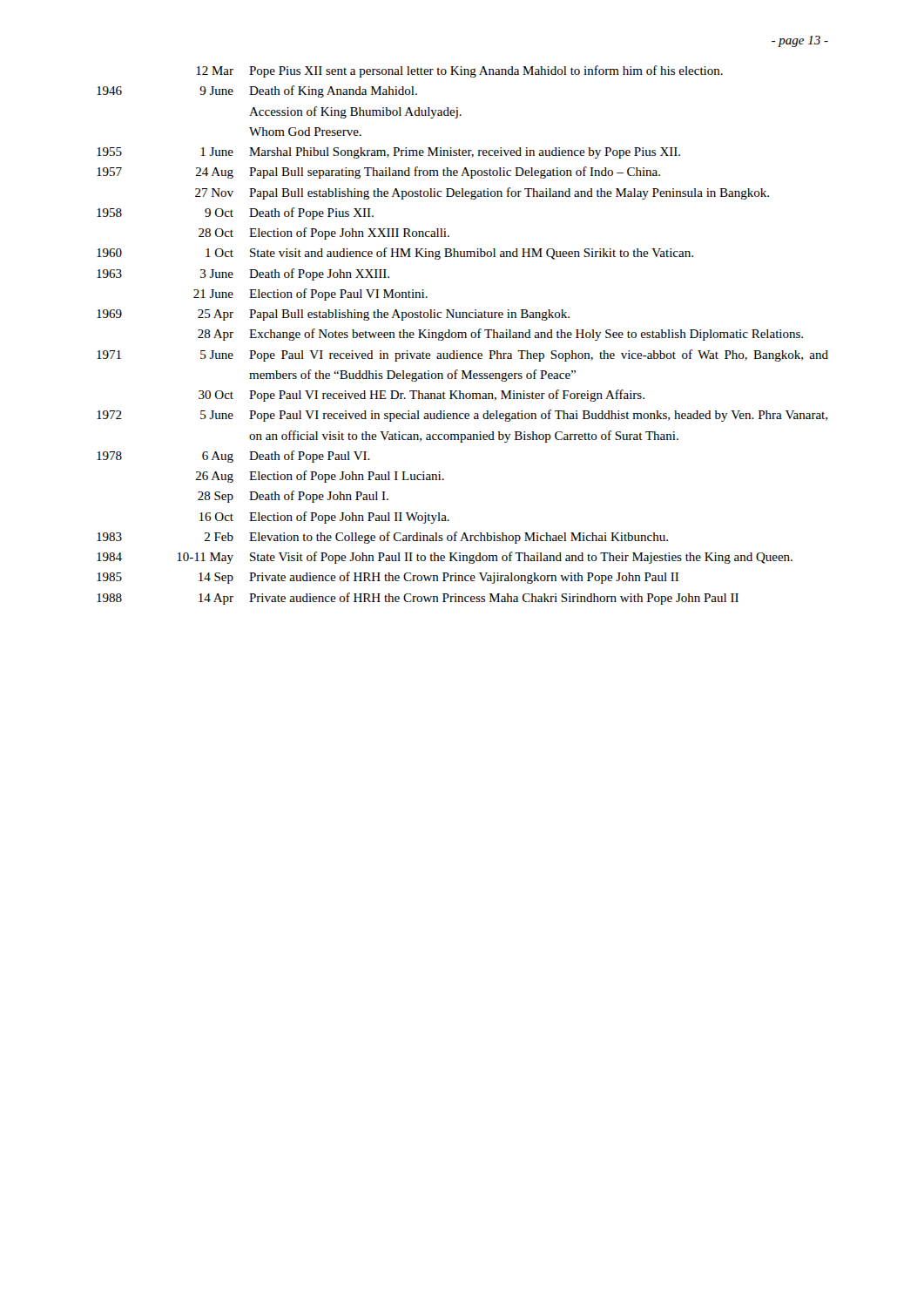
Task: Point to the text starting "1960 1 Oct State visit and"
Action: point(462,253)
